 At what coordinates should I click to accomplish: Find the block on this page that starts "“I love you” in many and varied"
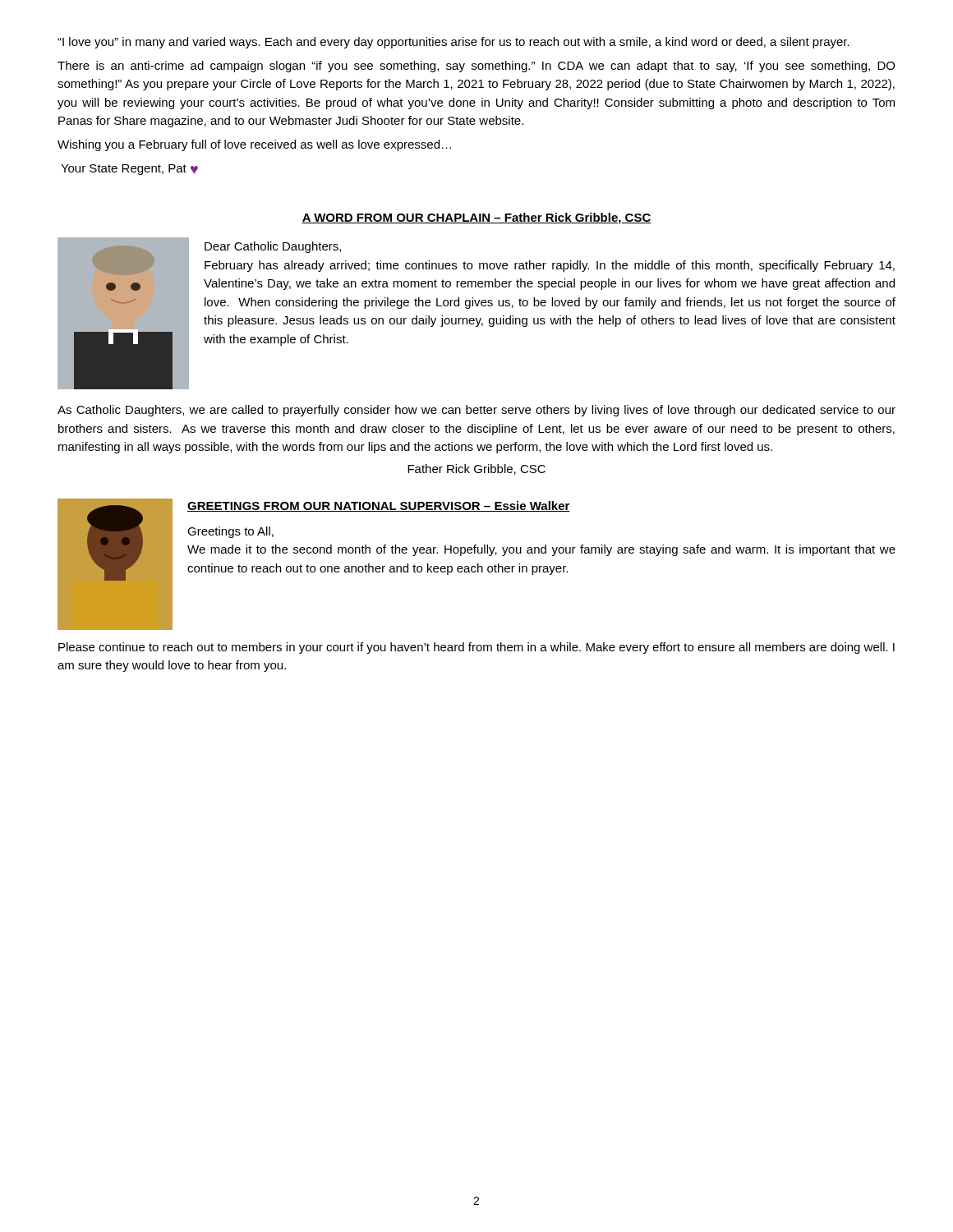pos(454,41)
